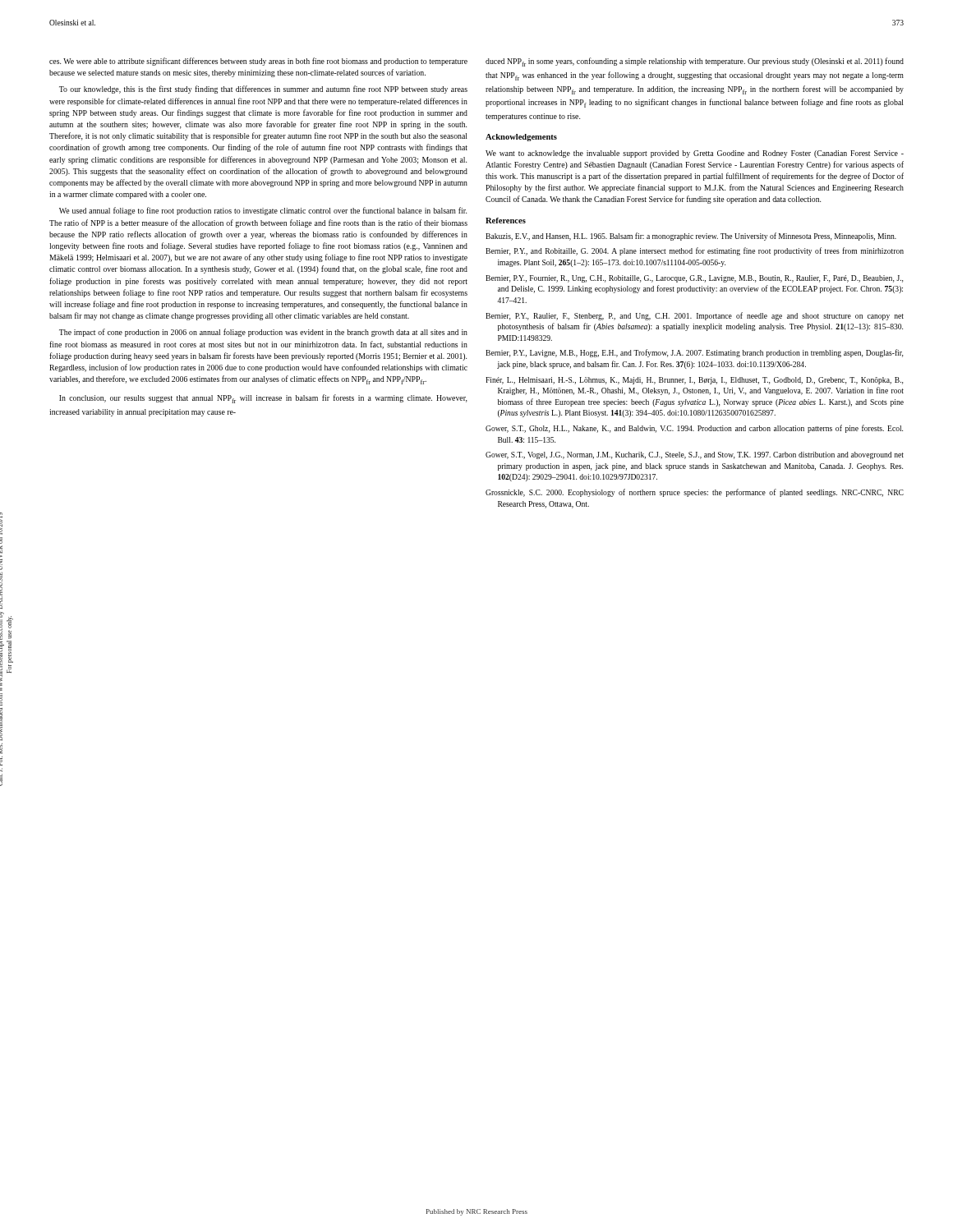Find the list item that says "Bernier, P.Y., and"
This screenshot has height=1232, width=953.
695,257
